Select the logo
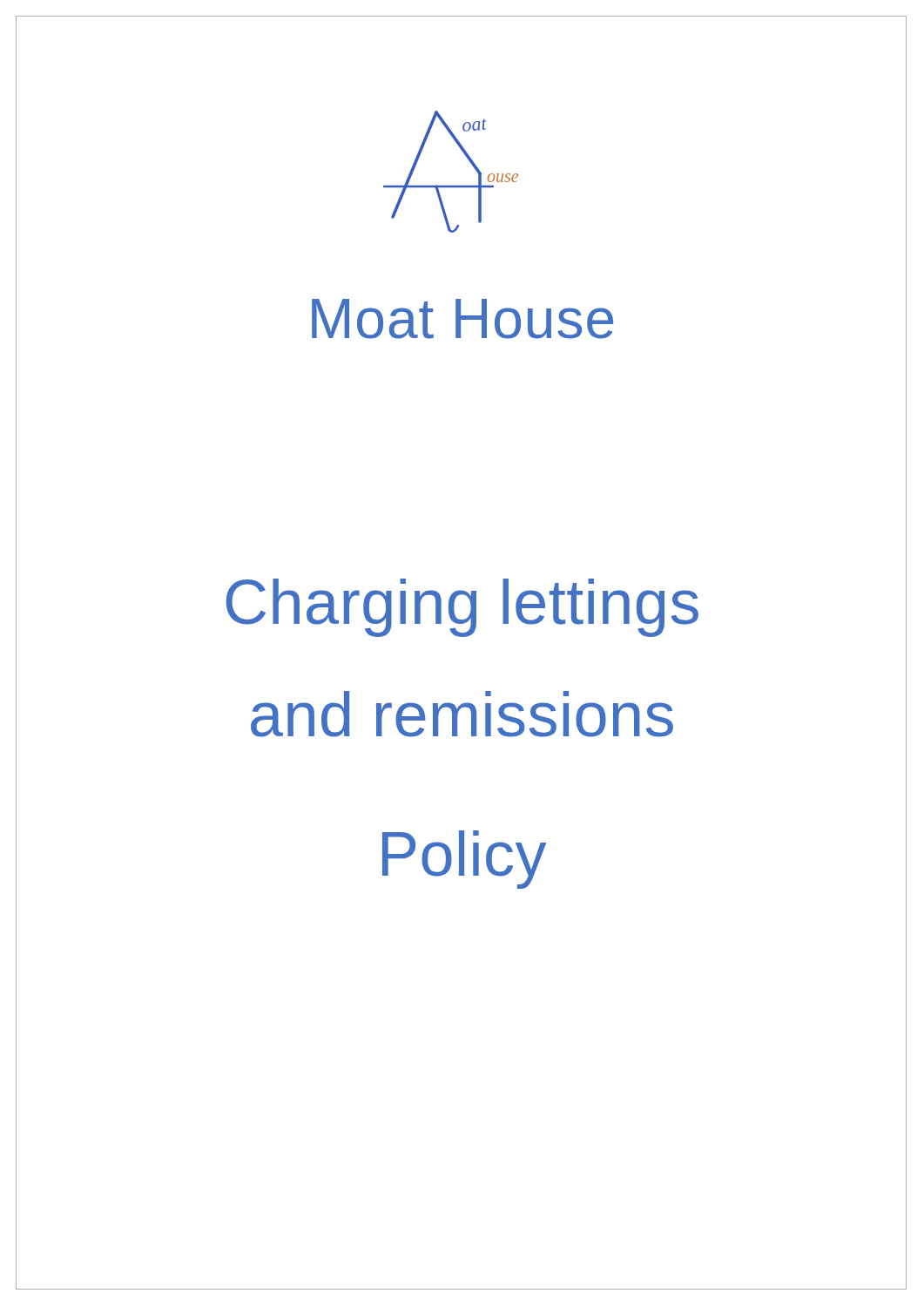 point(462,156)
